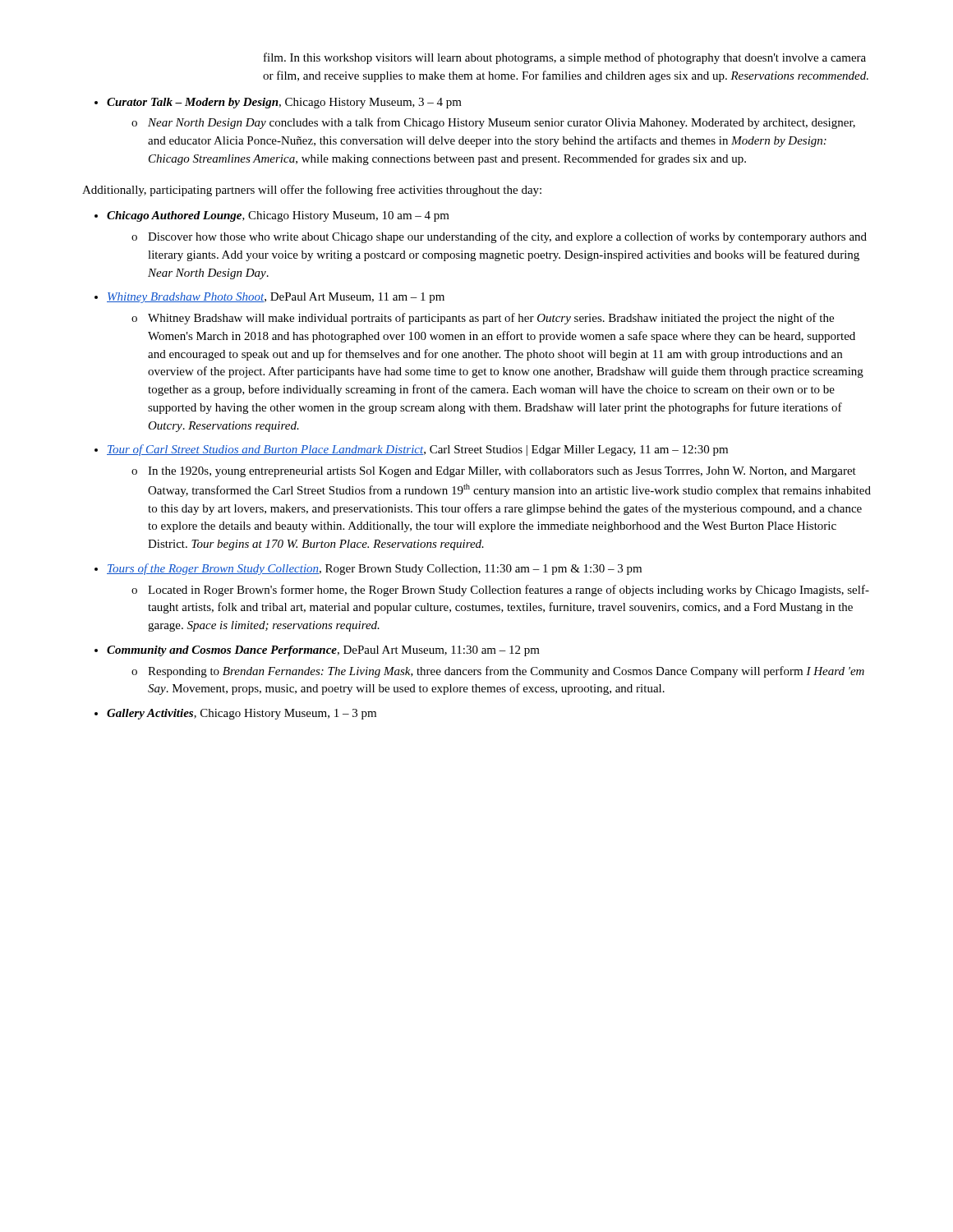Point to the block starting "Whitney Bradshaw will"
The image size is (953, 1232).
(x=506, y=371)
